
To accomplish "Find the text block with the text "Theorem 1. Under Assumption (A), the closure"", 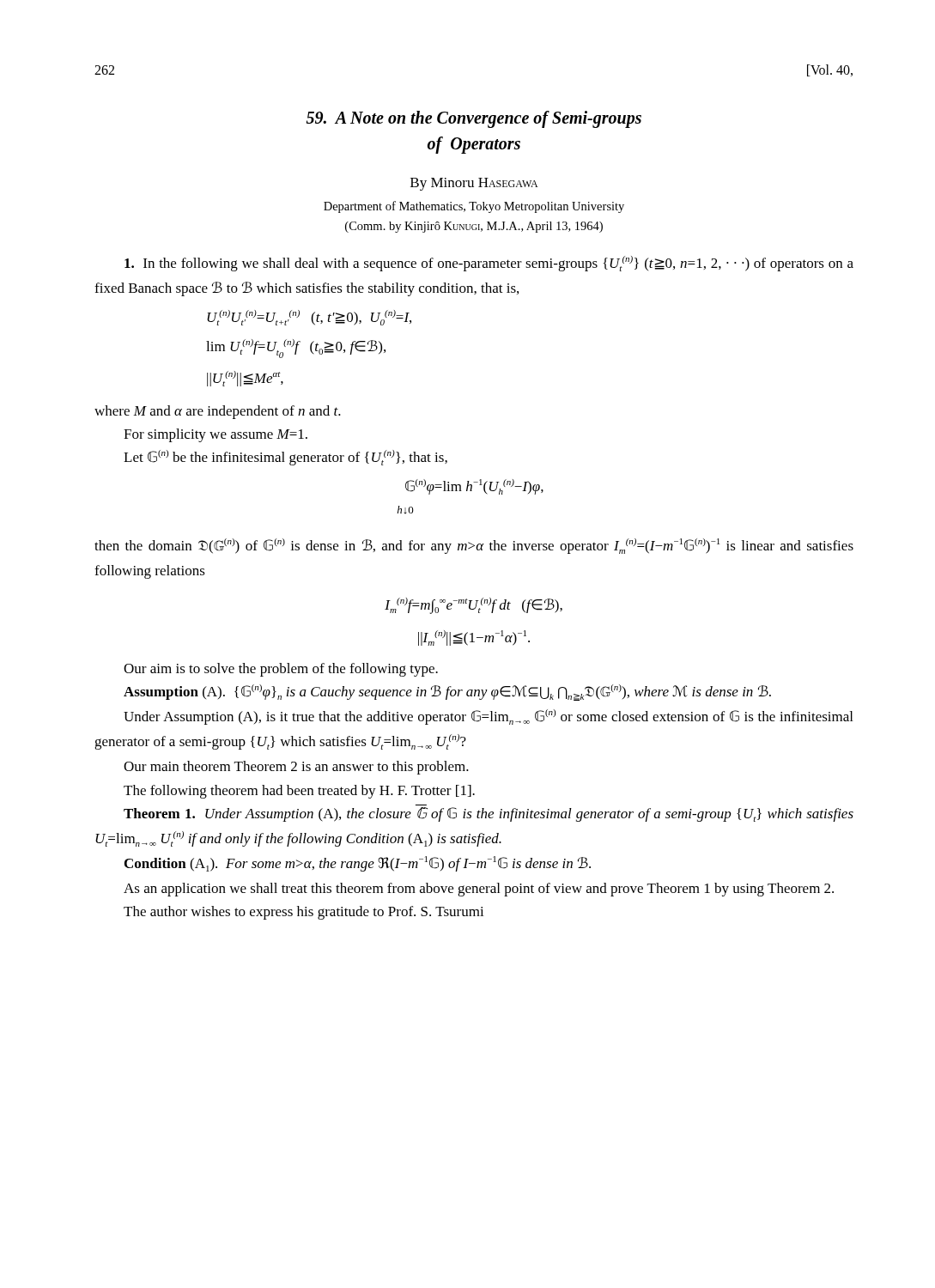I will pos(474,827).
